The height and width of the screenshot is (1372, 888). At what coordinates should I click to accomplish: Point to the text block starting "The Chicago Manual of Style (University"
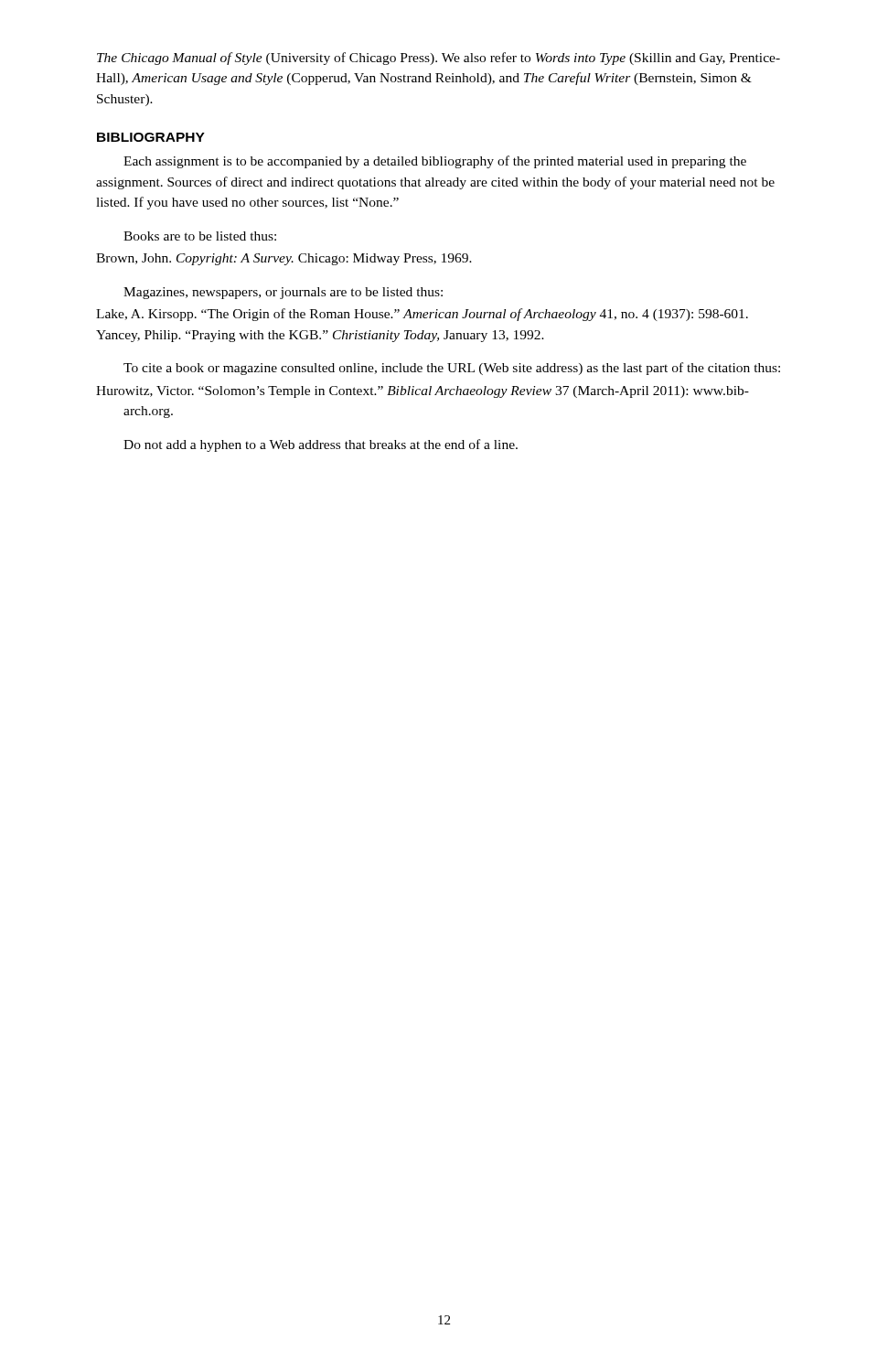pos(438,78)
